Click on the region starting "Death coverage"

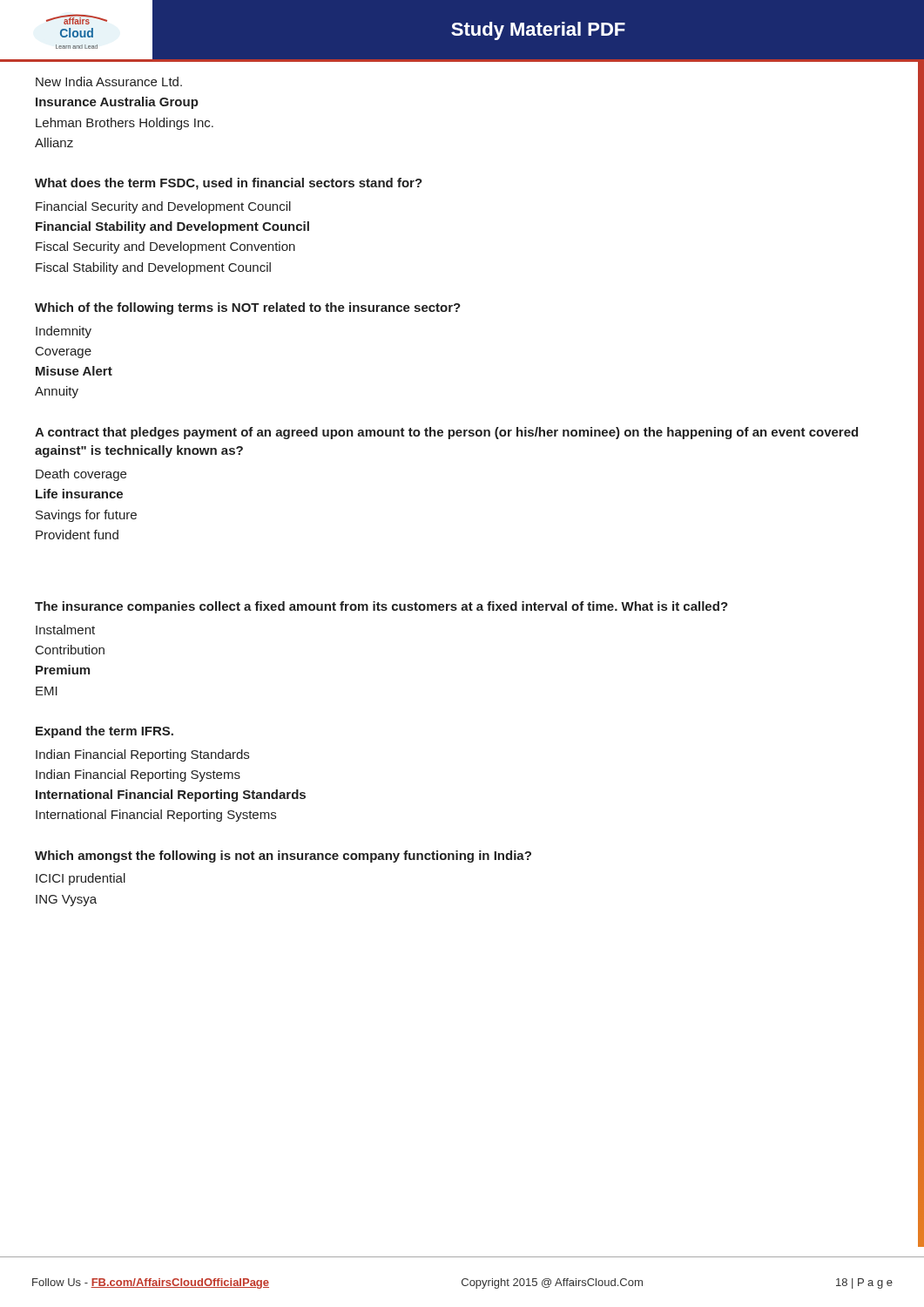point(81,474)
